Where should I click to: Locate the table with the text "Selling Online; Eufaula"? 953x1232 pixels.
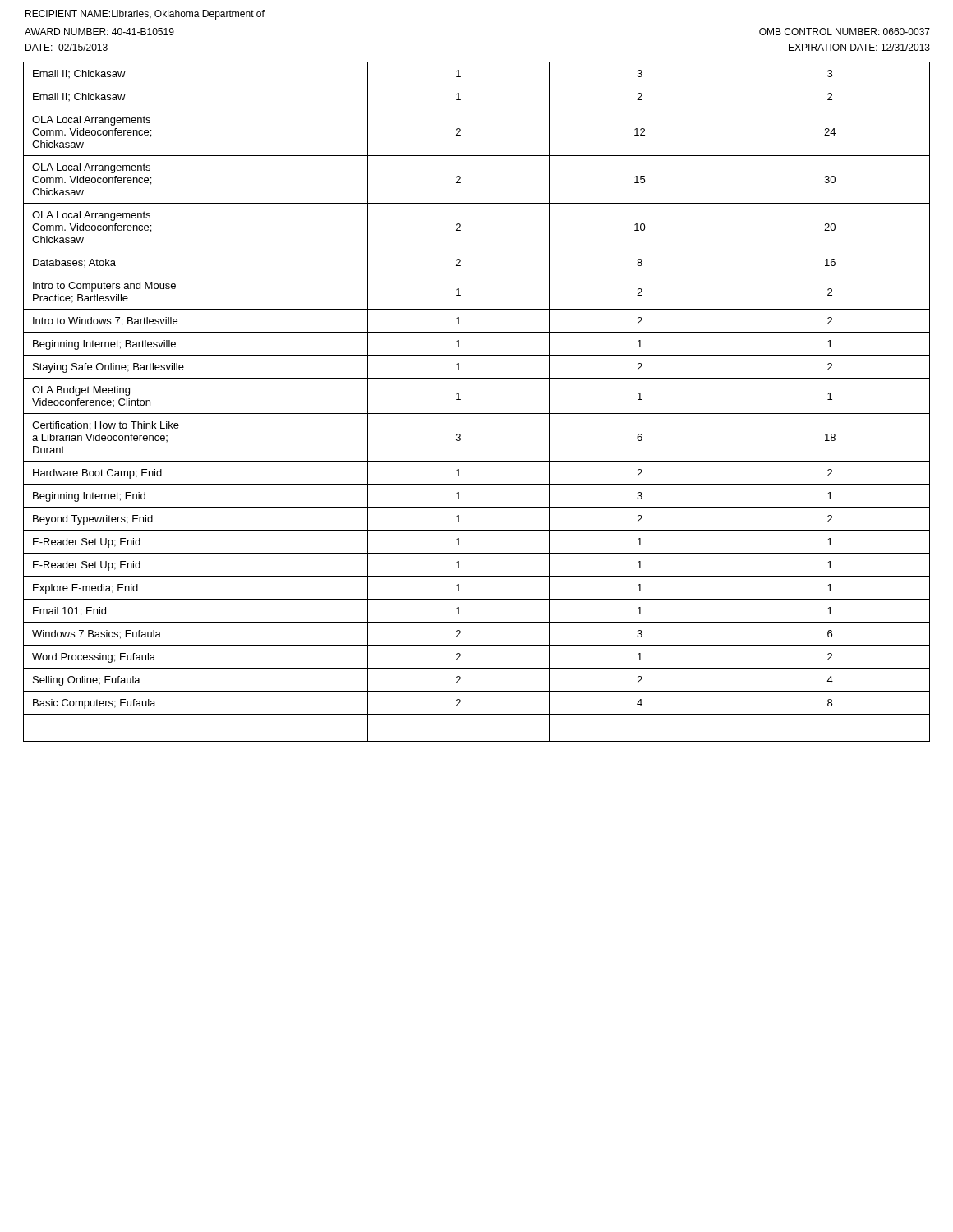[x=476, y=402]
